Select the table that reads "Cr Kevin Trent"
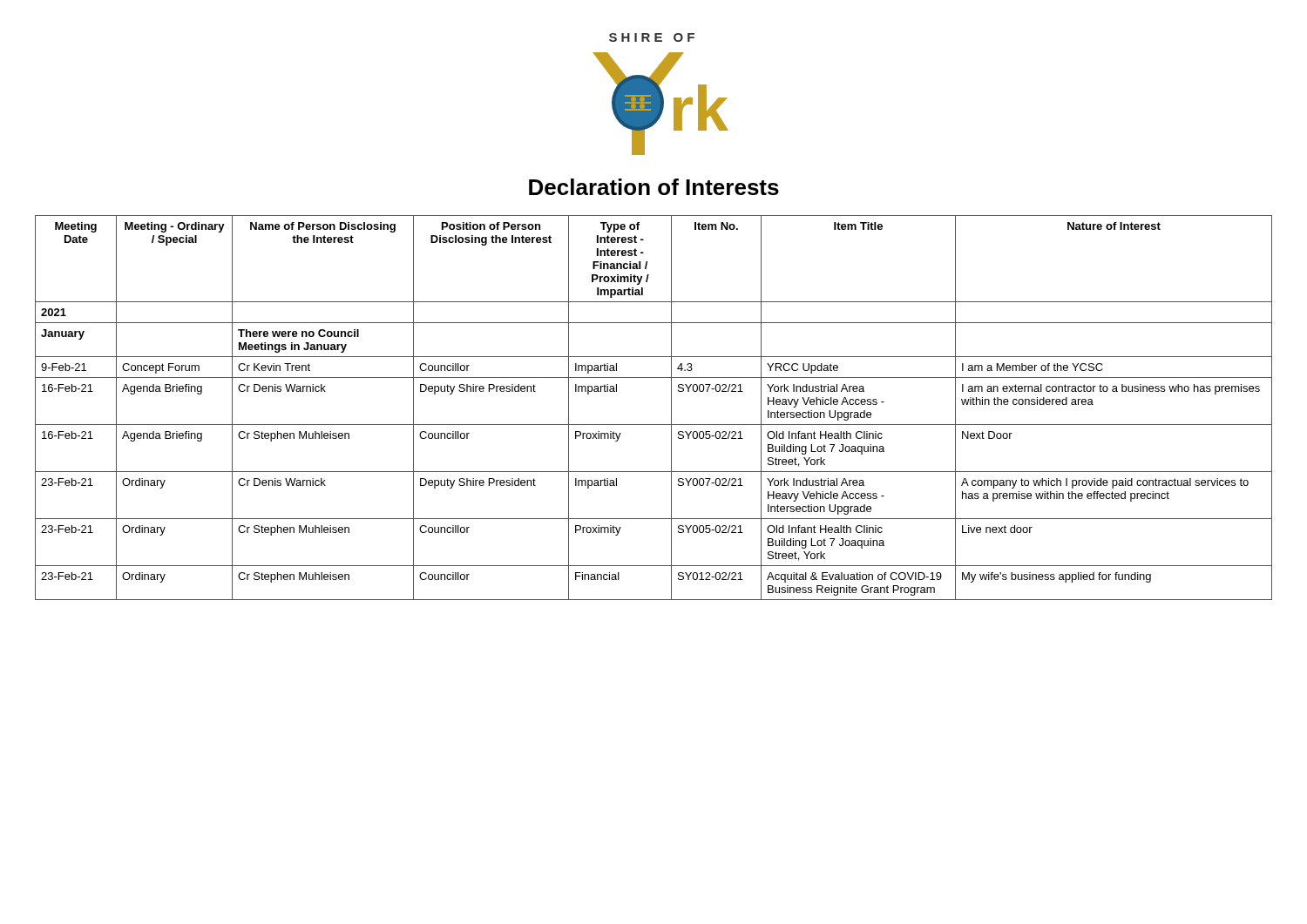The width and height of the screenshot is (1307, 924). click(x=654, y=408)
